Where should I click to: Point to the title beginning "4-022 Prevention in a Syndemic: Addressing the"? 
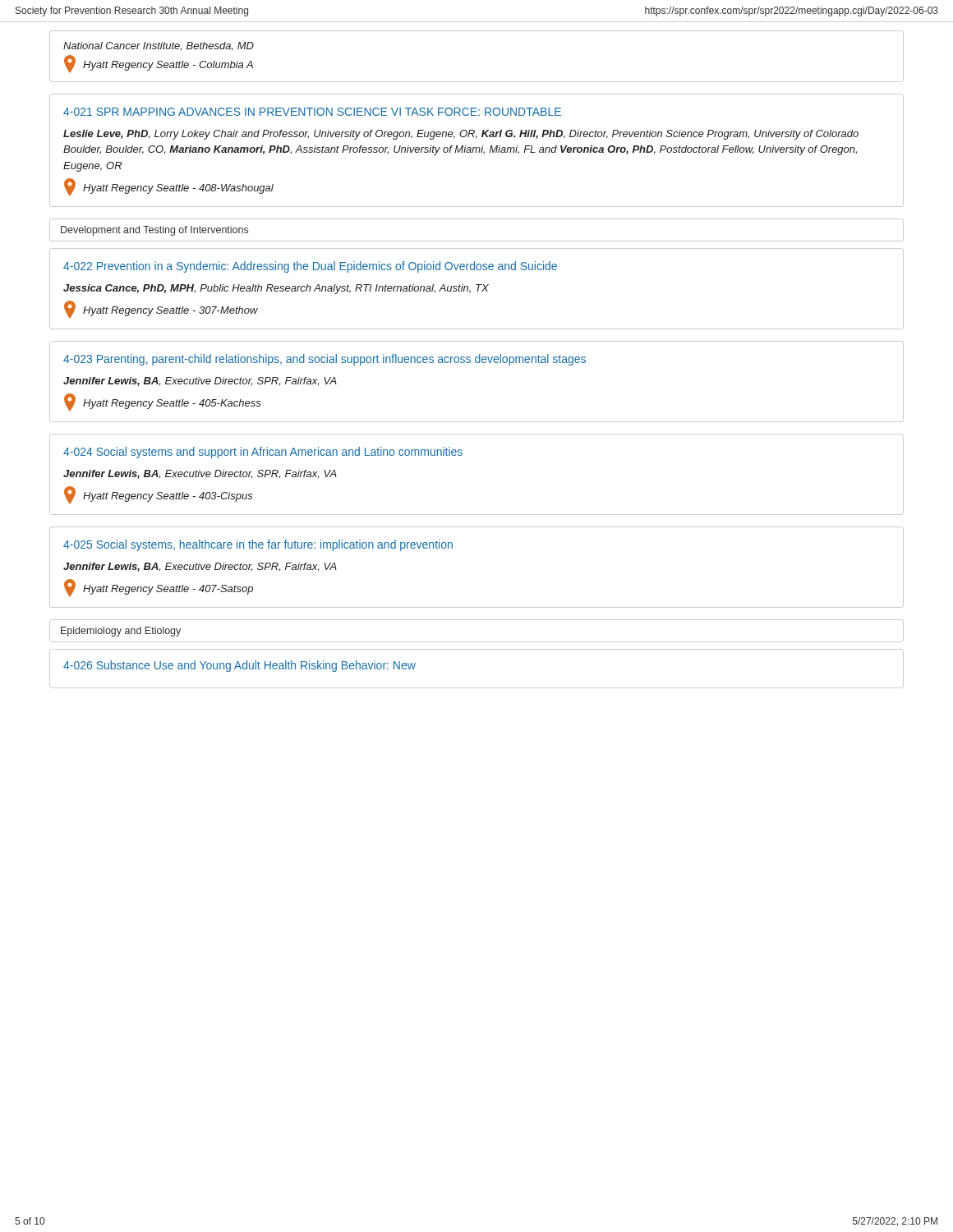click(x=476, y=267)
